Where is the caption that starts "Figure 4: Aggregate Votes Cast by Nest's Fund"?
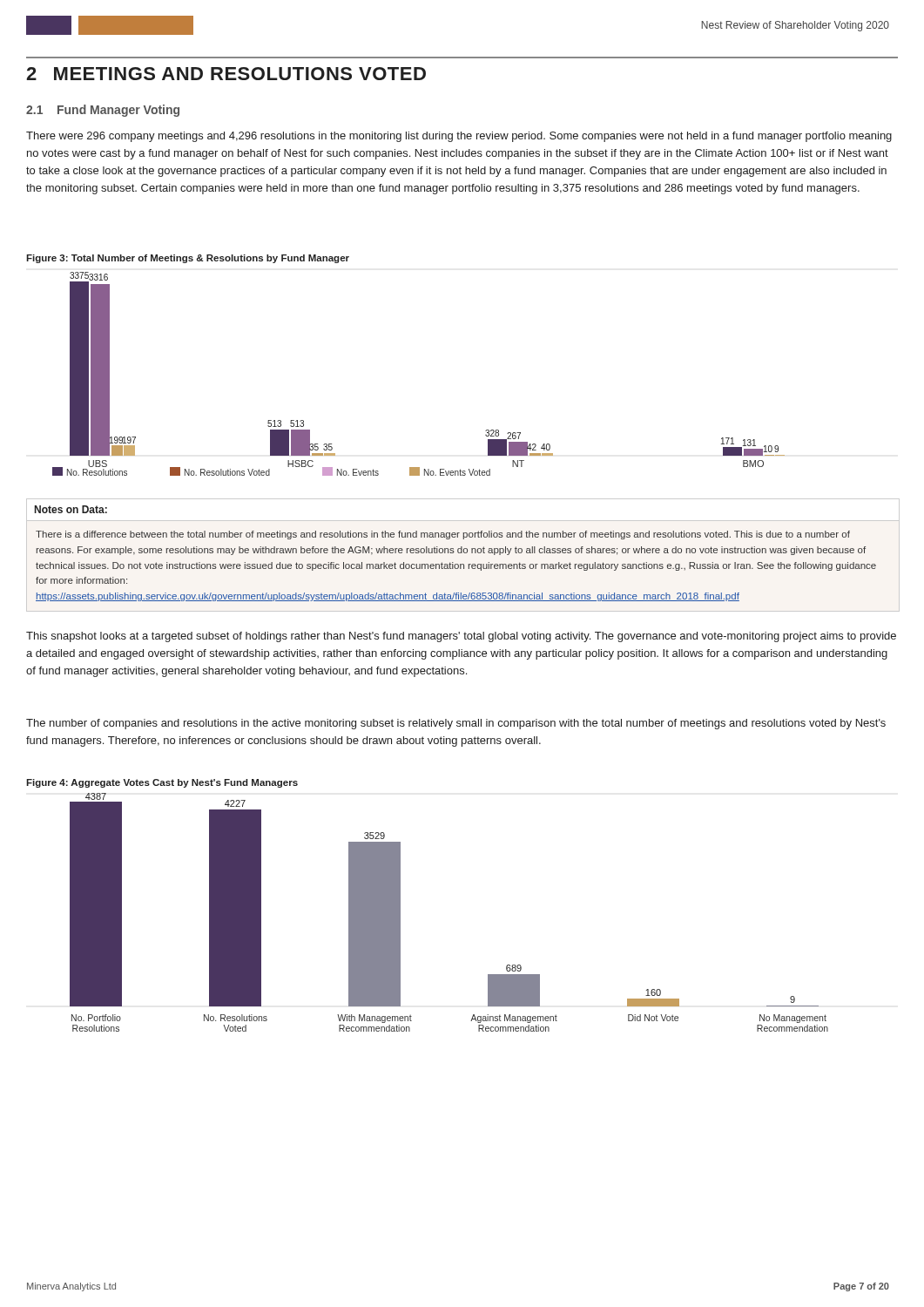The image size is (924, 1307). pyautogui.click(x=162, y=783)
